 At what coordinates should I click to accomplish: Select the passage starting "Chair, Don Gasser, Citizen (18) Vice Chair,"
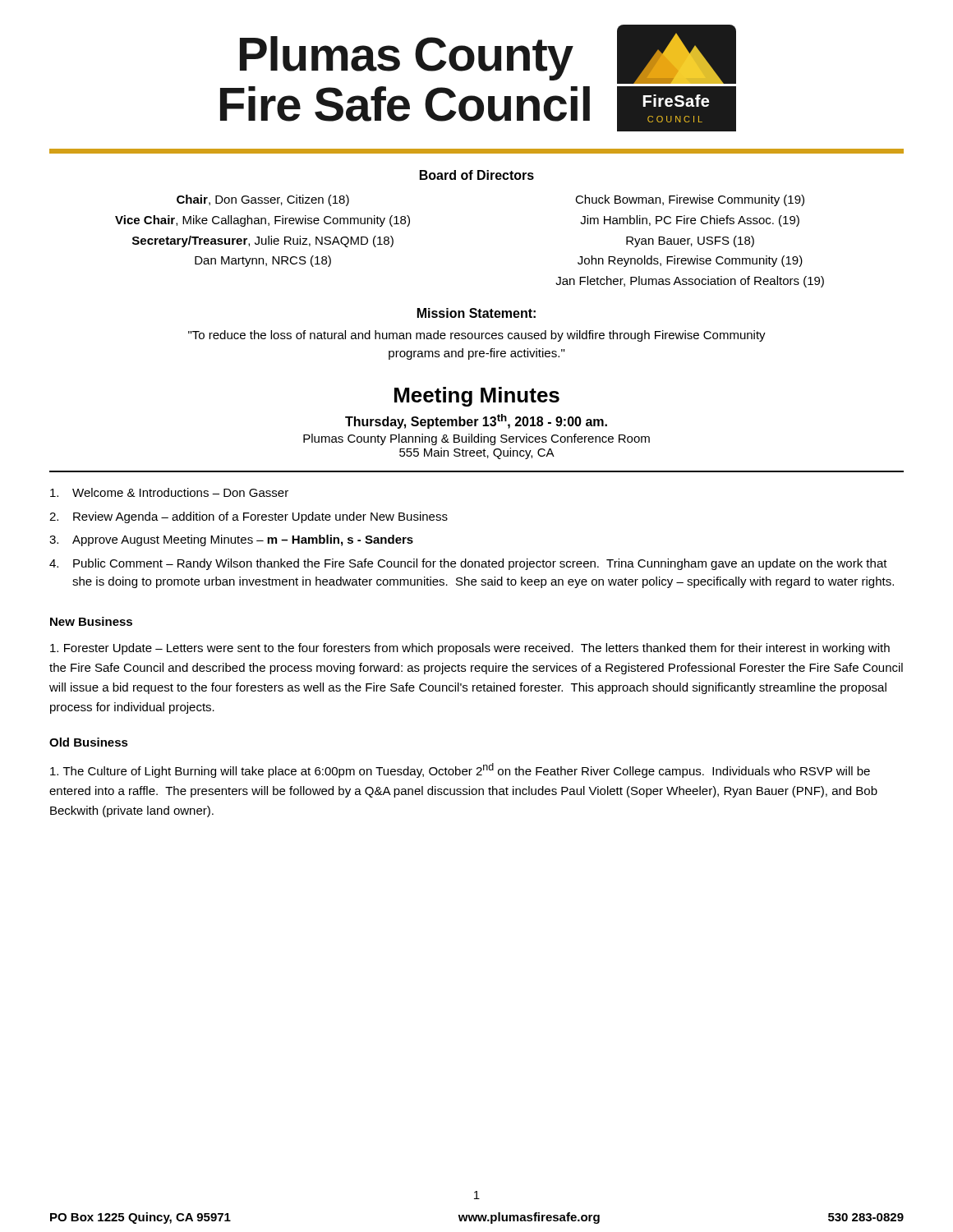[x=256, y=200]
